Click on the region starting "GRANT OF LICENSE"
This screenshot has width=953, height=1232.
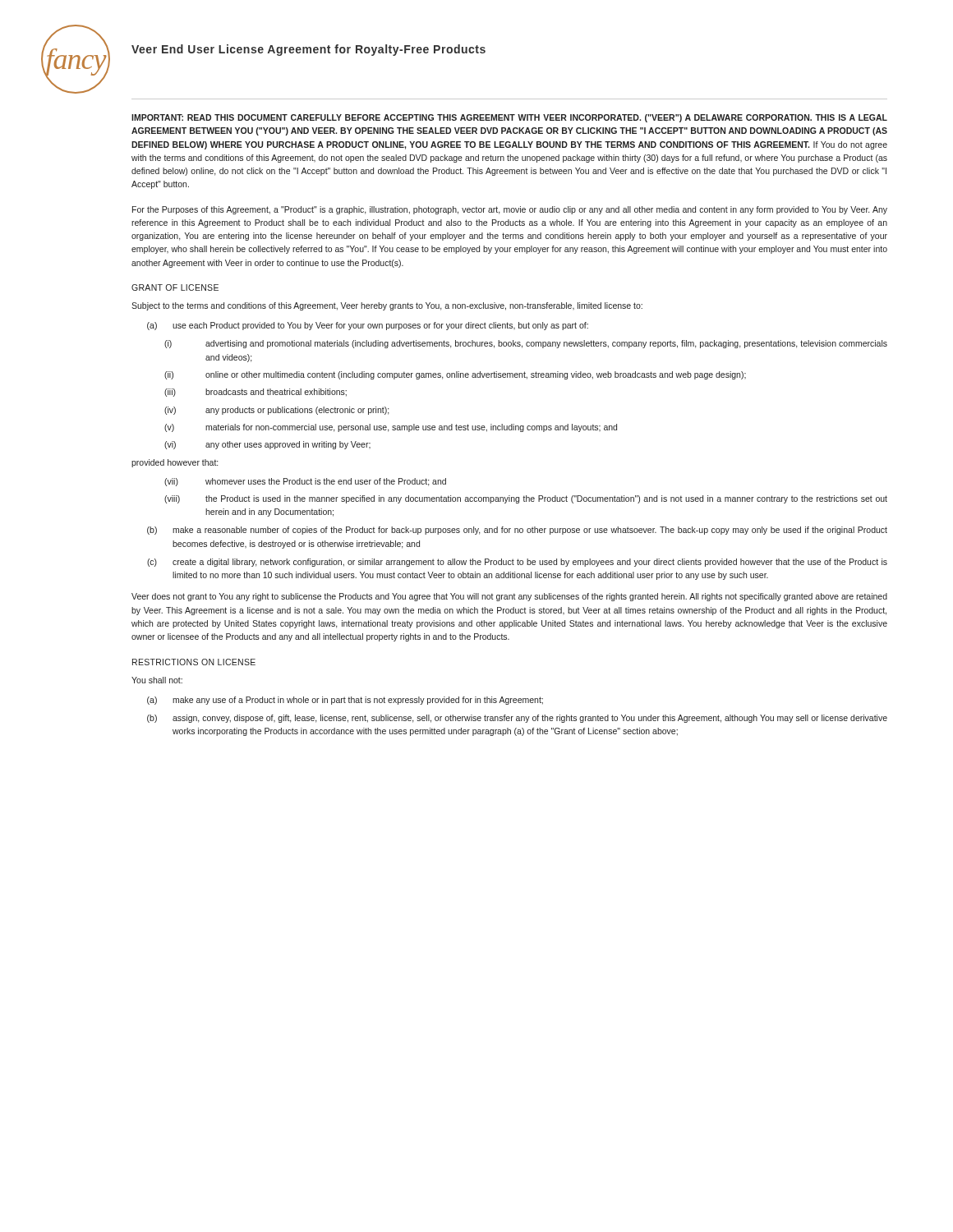point(175,287)
